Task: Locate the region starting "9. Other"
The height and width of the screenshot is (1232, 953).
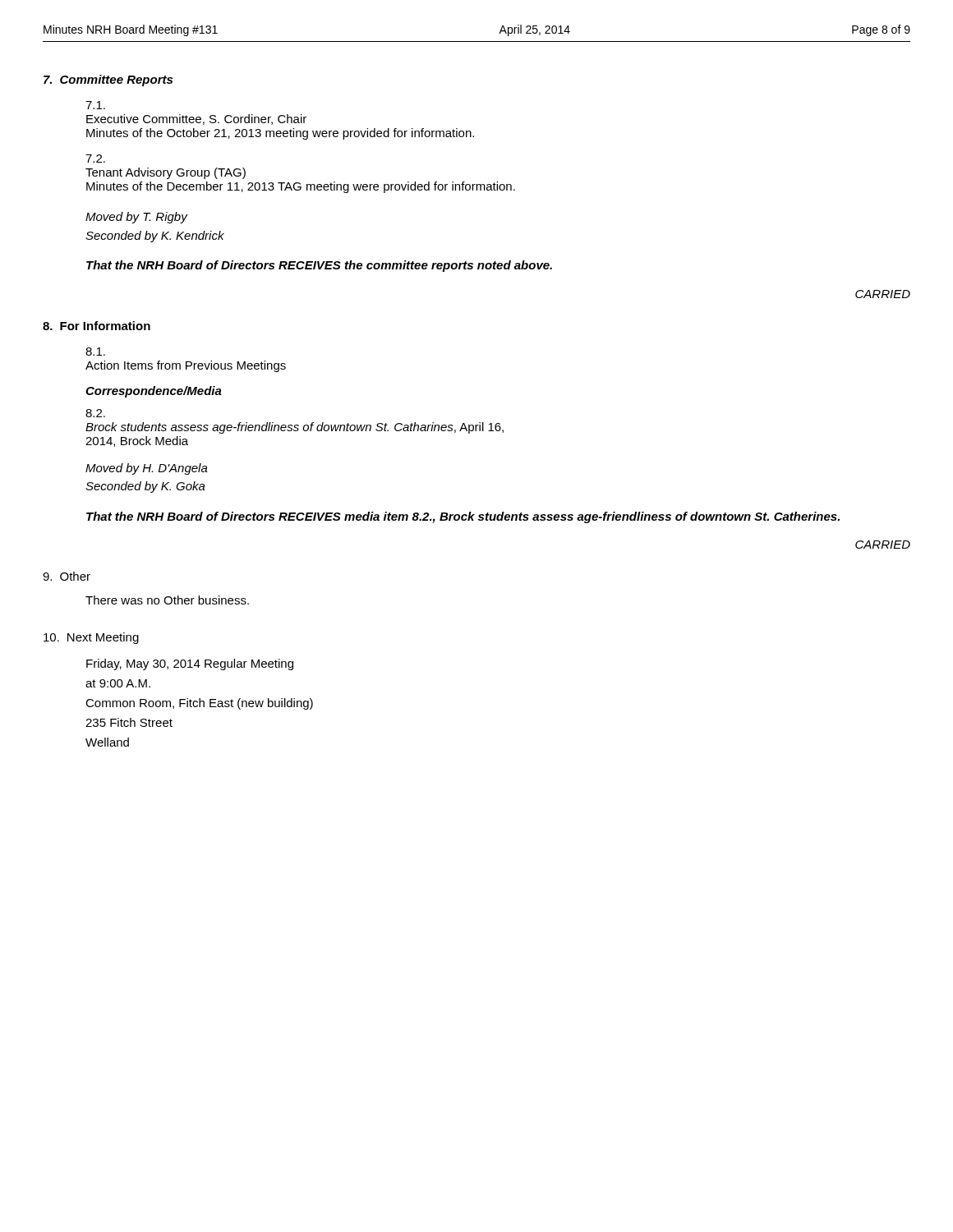Action: (67, 576)
